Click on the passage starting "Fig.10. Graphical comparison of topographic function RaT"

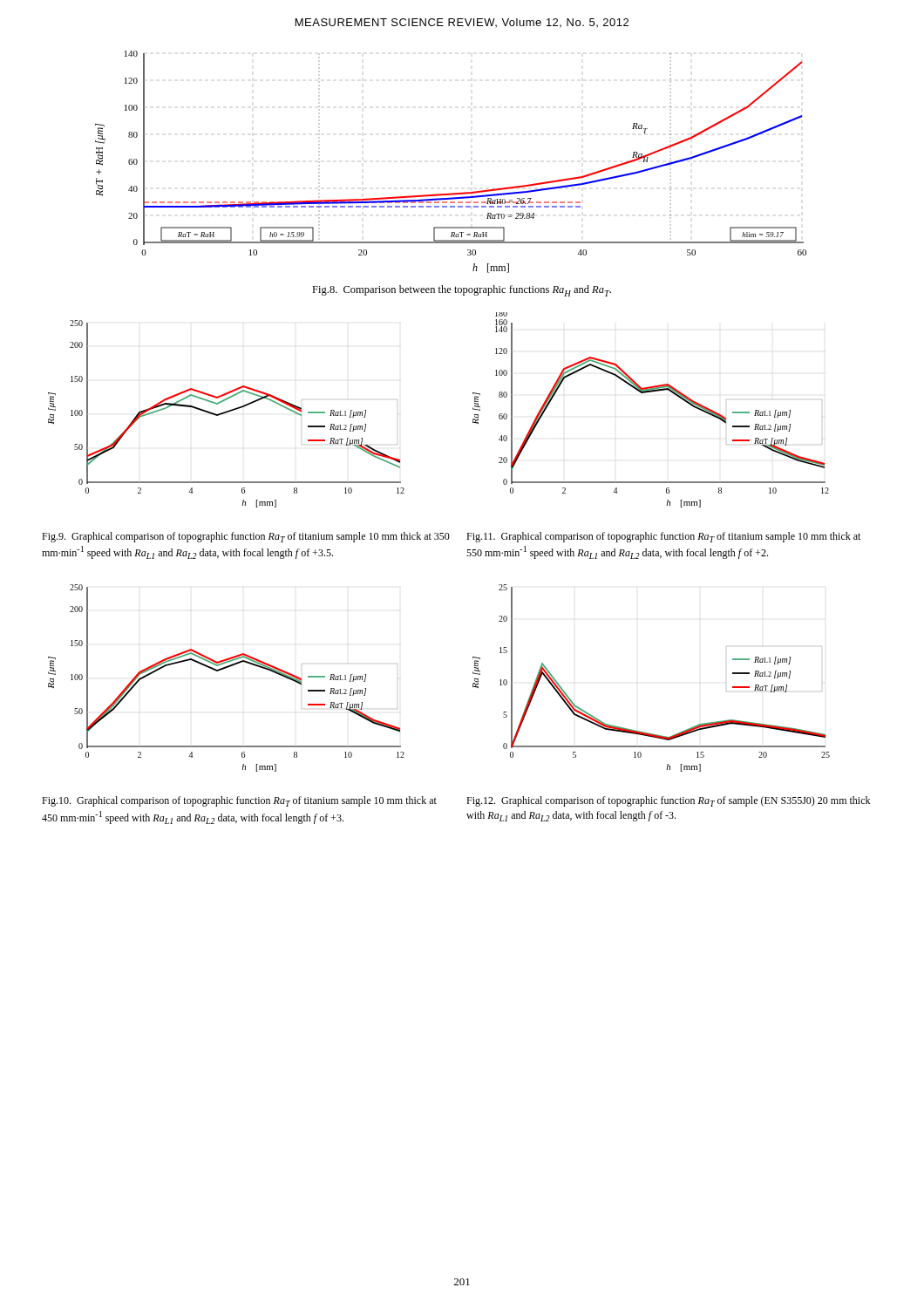click(239, 810)
